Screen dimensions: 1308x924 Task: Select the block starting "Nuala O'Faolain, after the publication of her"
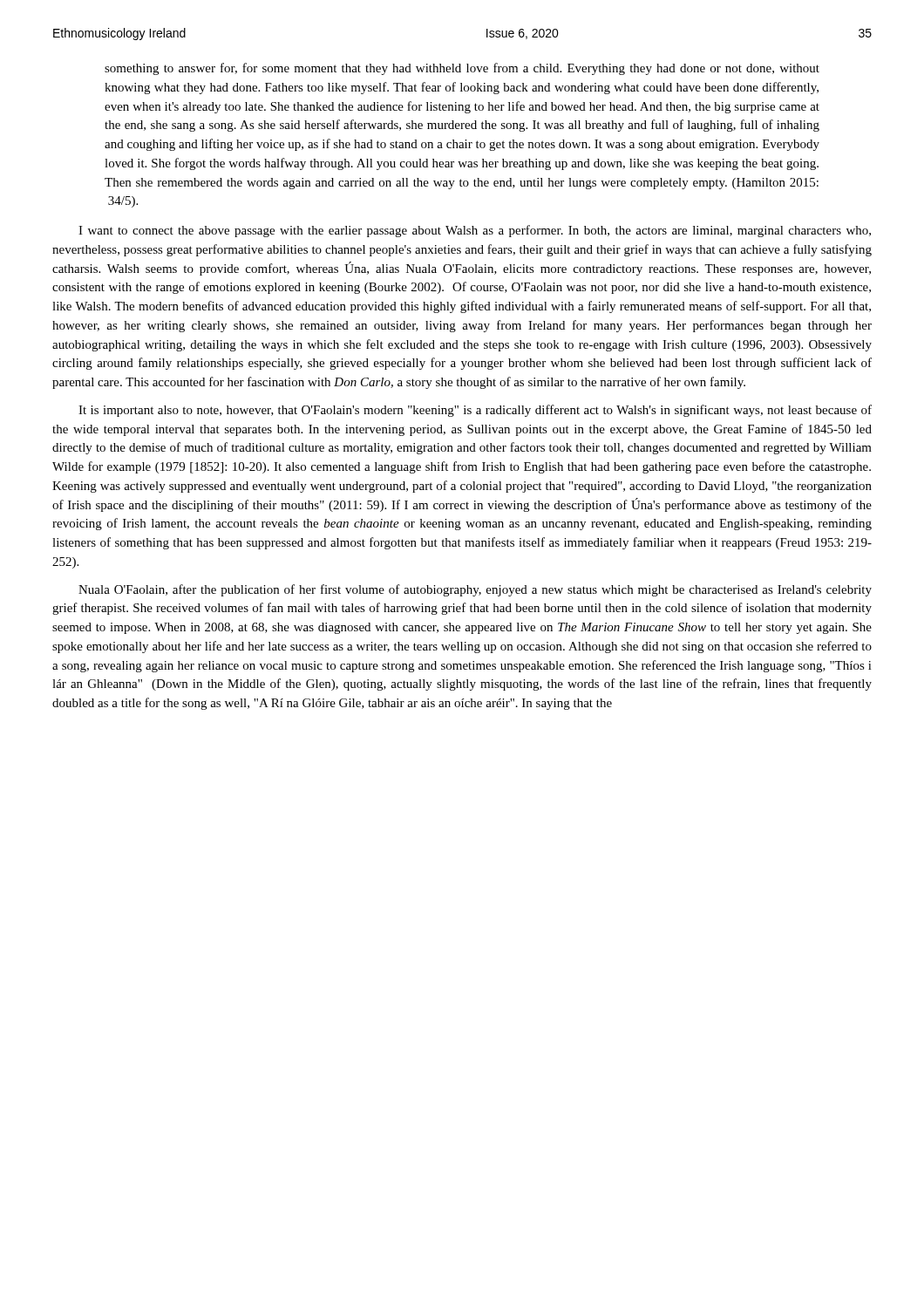pos(462,646)
